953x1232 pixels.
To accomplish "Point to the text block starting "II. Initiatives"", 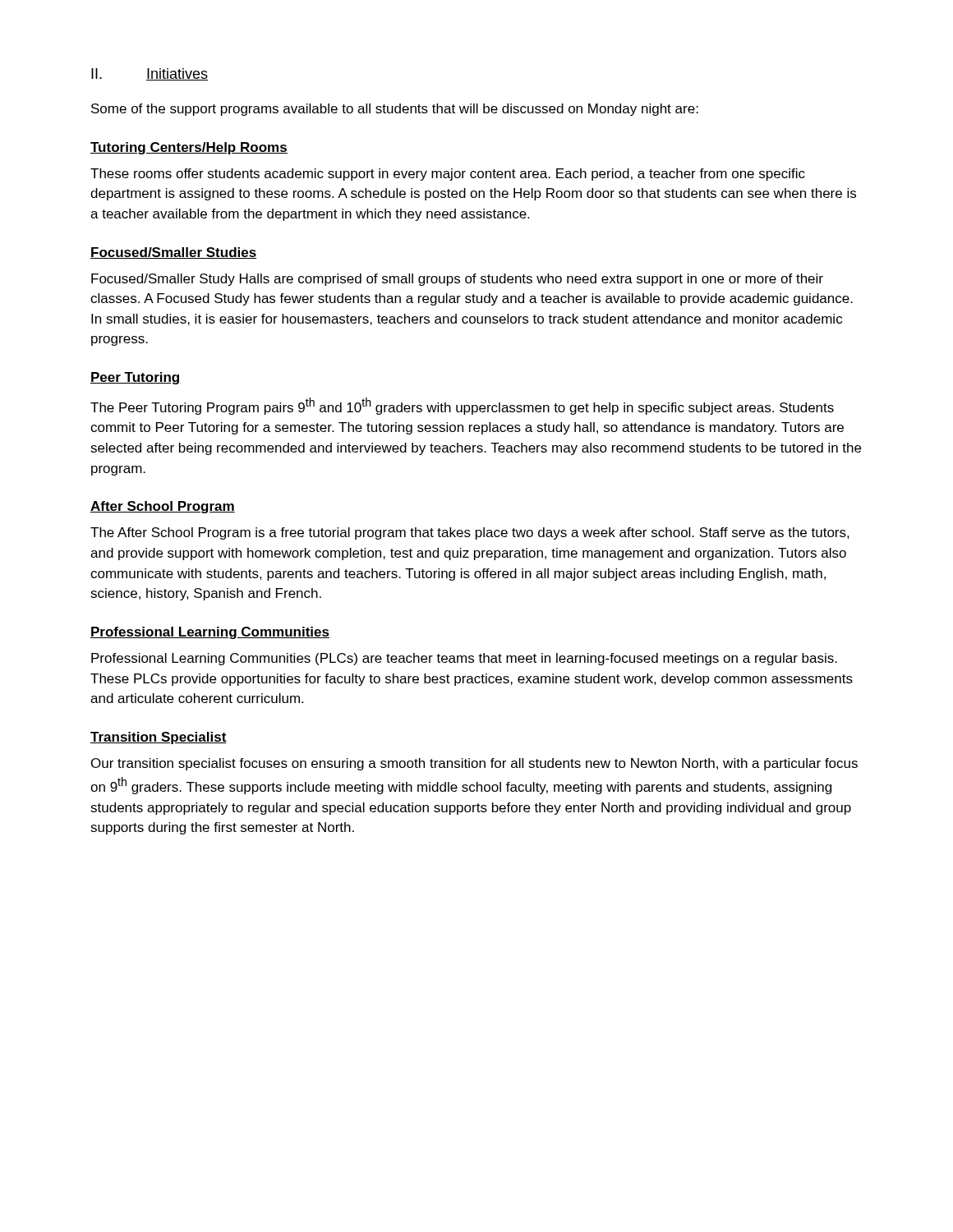I will (149, 74).
